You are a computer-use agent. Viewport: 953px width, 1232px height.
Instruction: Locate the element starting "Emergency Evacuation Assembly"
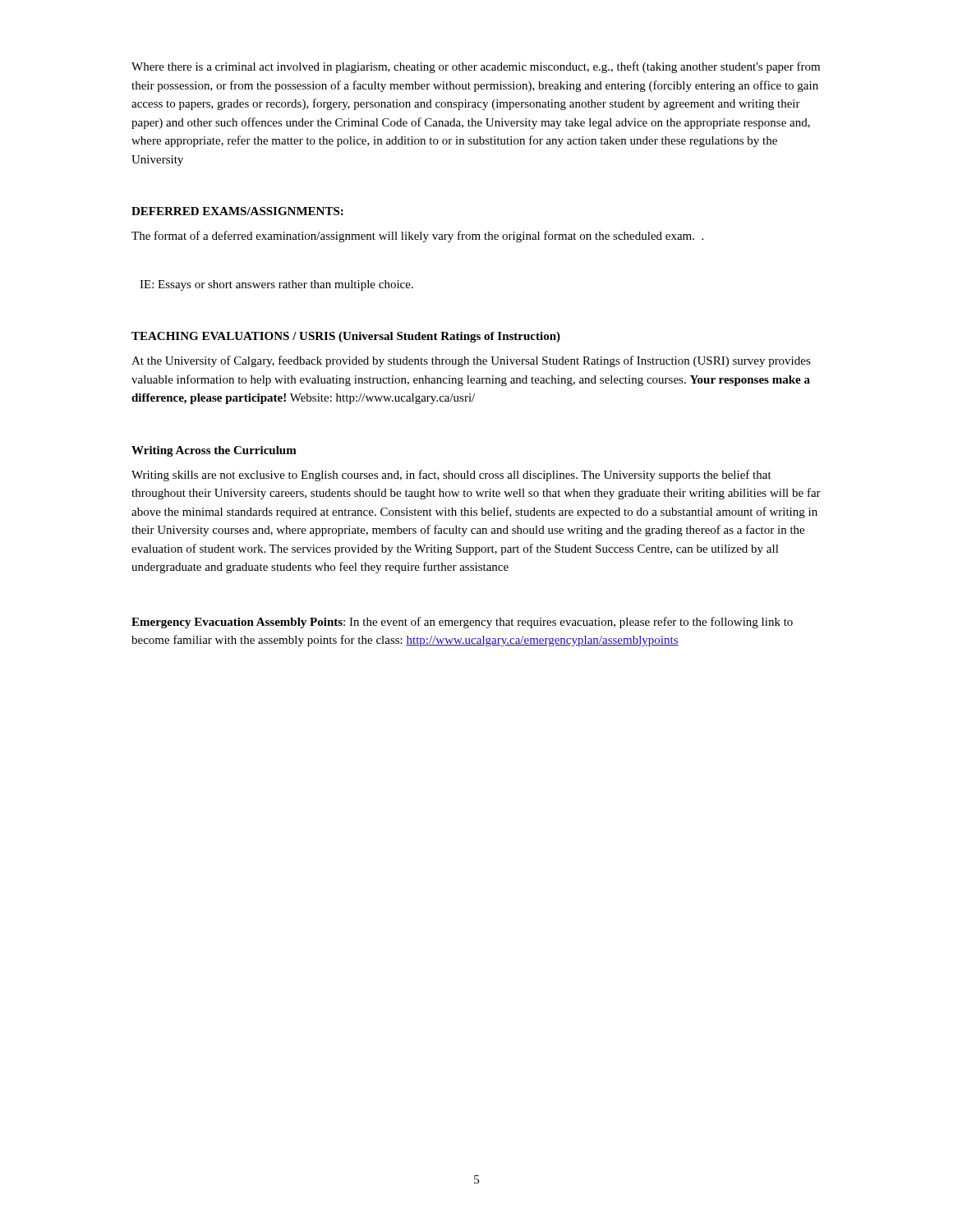(x=462, y=631)
